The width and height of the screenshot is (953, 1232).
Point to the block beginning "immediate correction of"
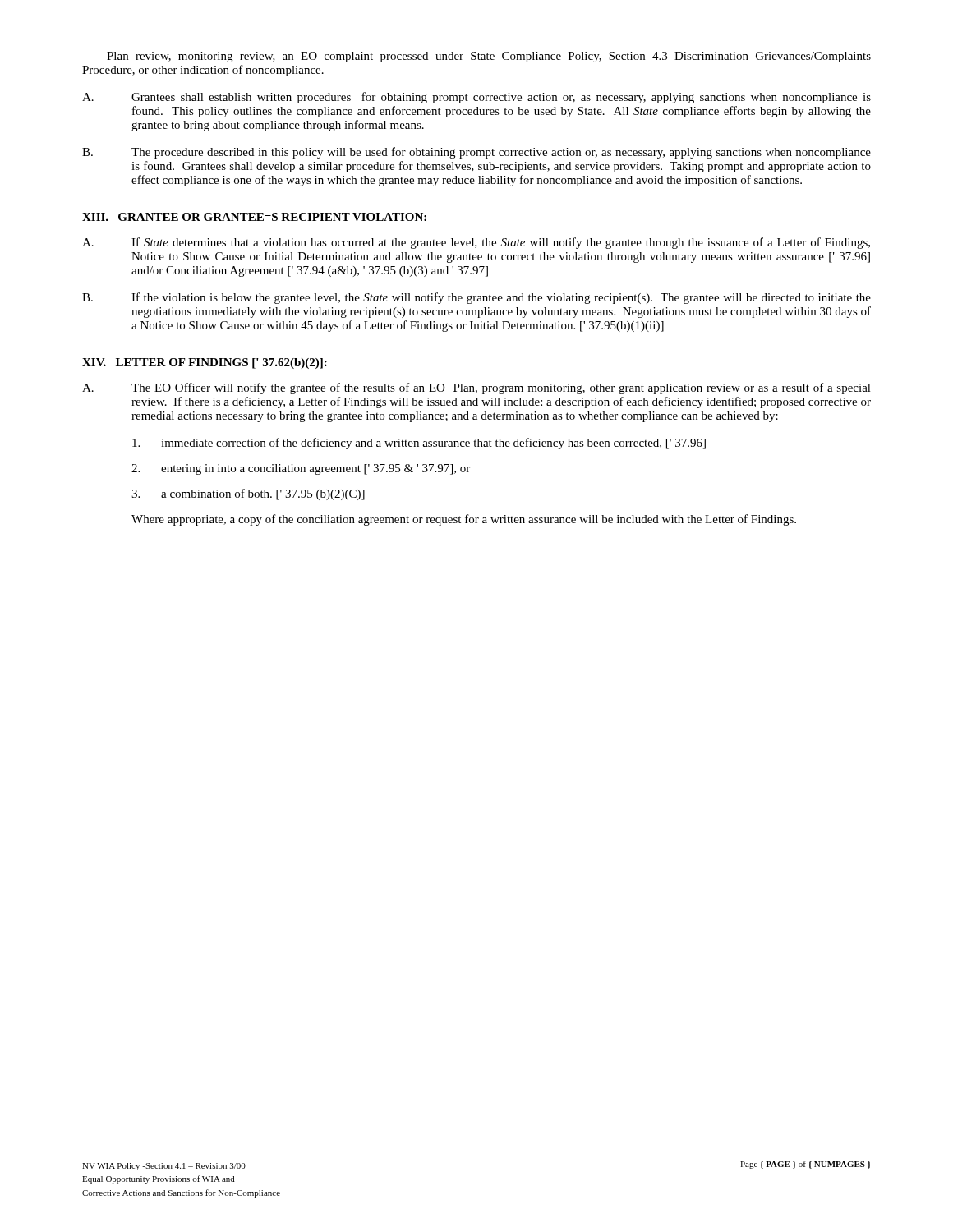point(501,443)
